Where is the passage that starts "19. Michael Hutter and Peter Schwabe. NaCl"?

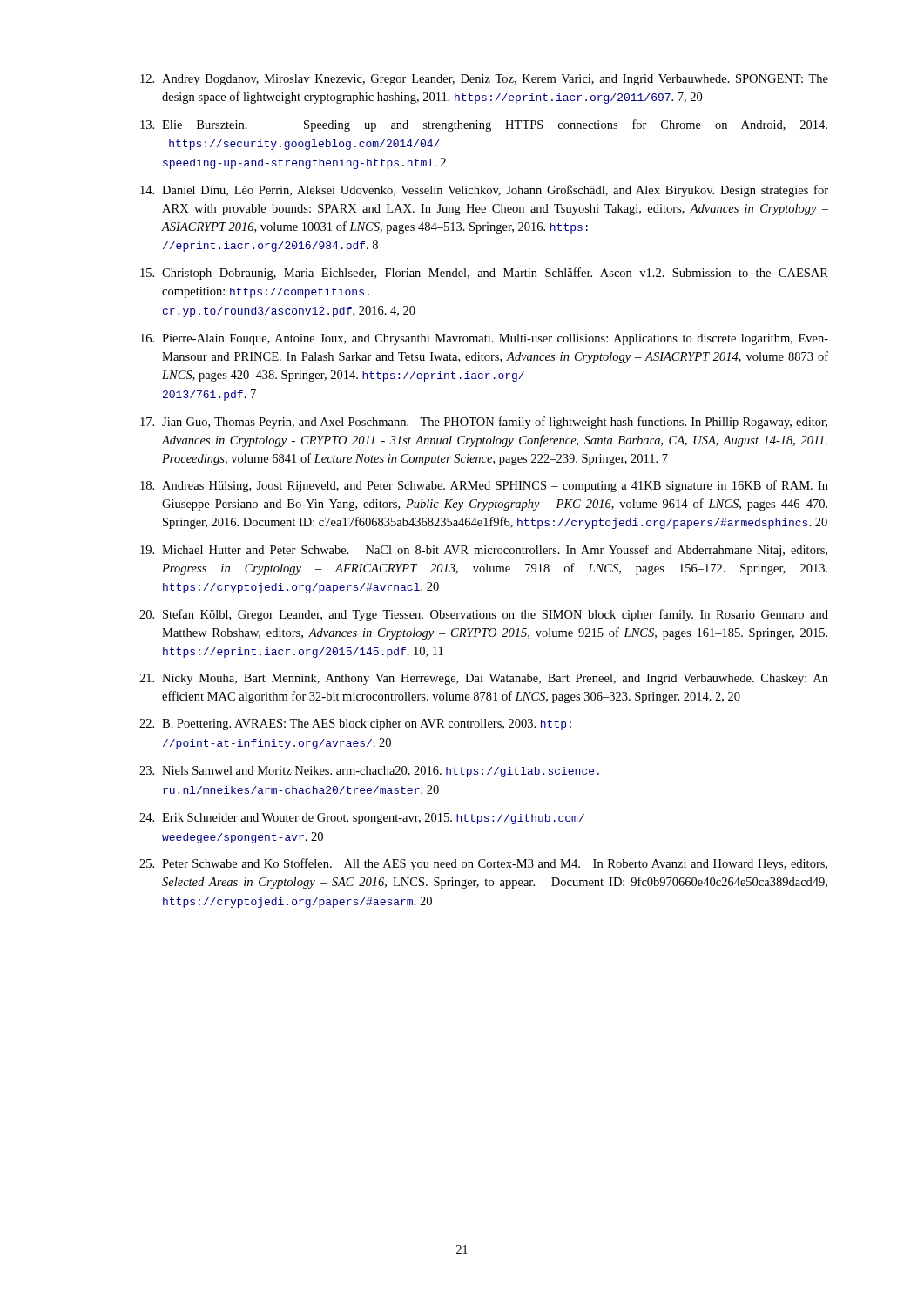click(475, 569)
